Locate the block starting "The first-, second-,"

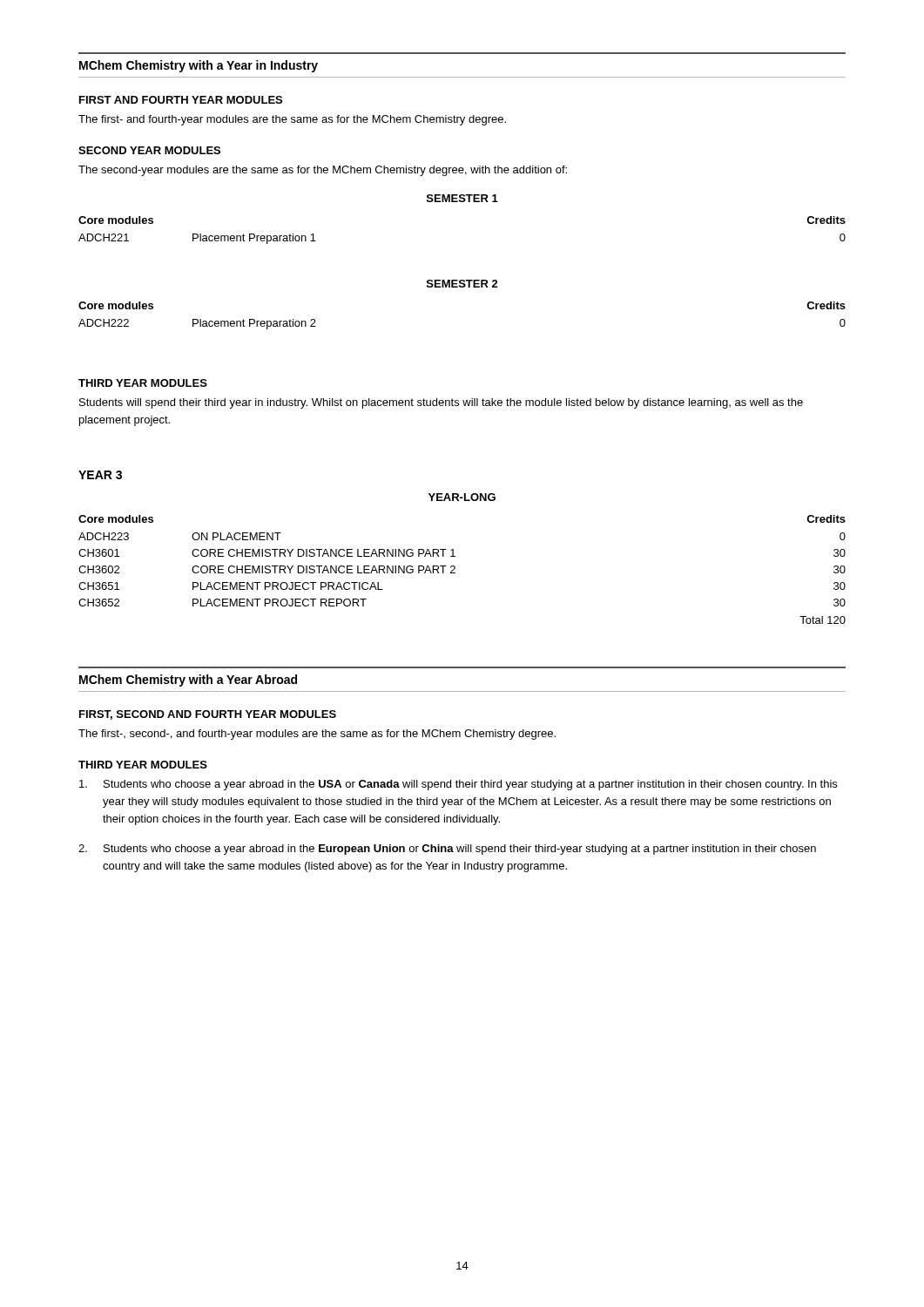coord(317,733)
